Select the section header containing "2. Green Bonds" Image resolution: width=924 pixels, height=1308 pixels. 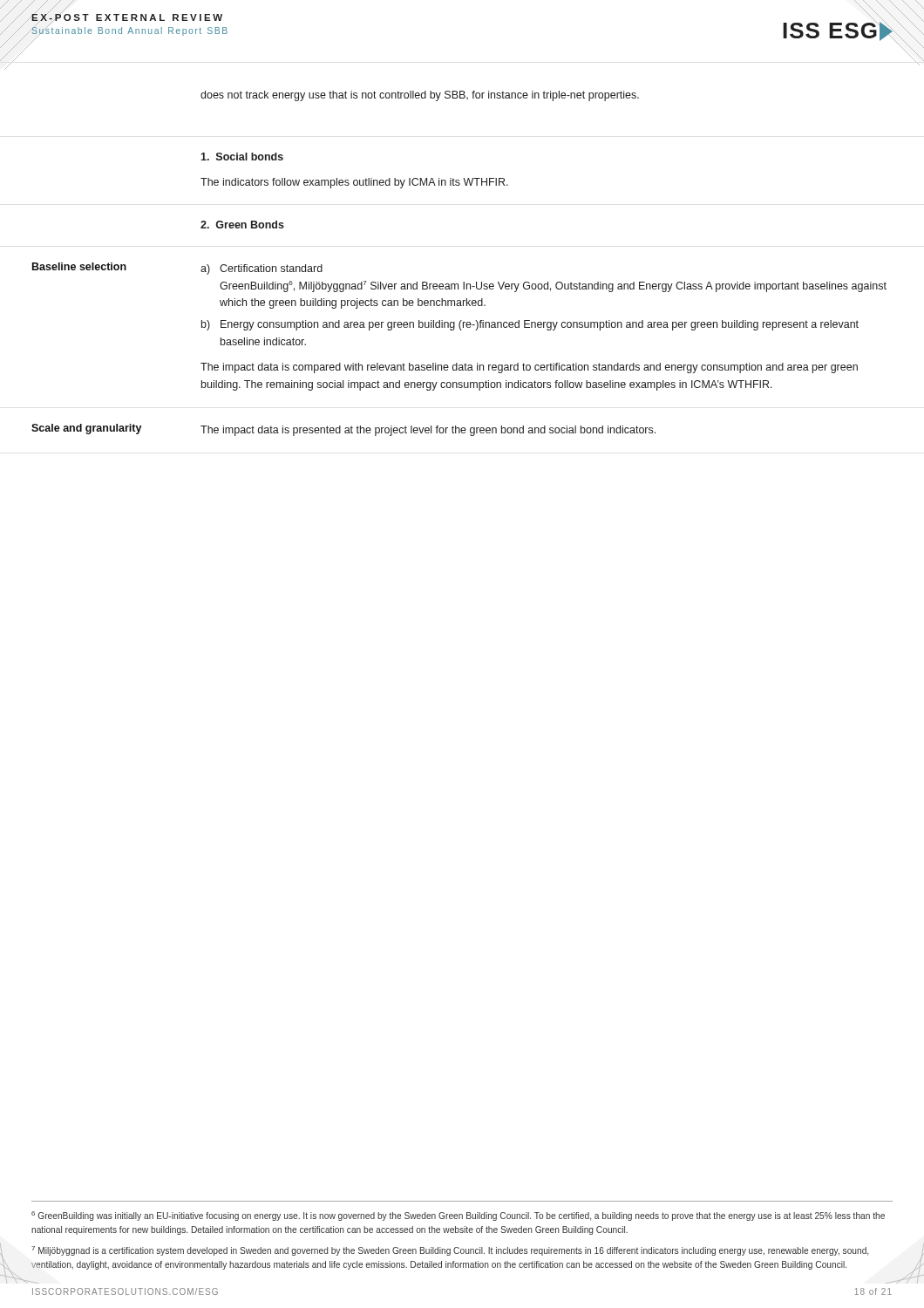point(242,225)
